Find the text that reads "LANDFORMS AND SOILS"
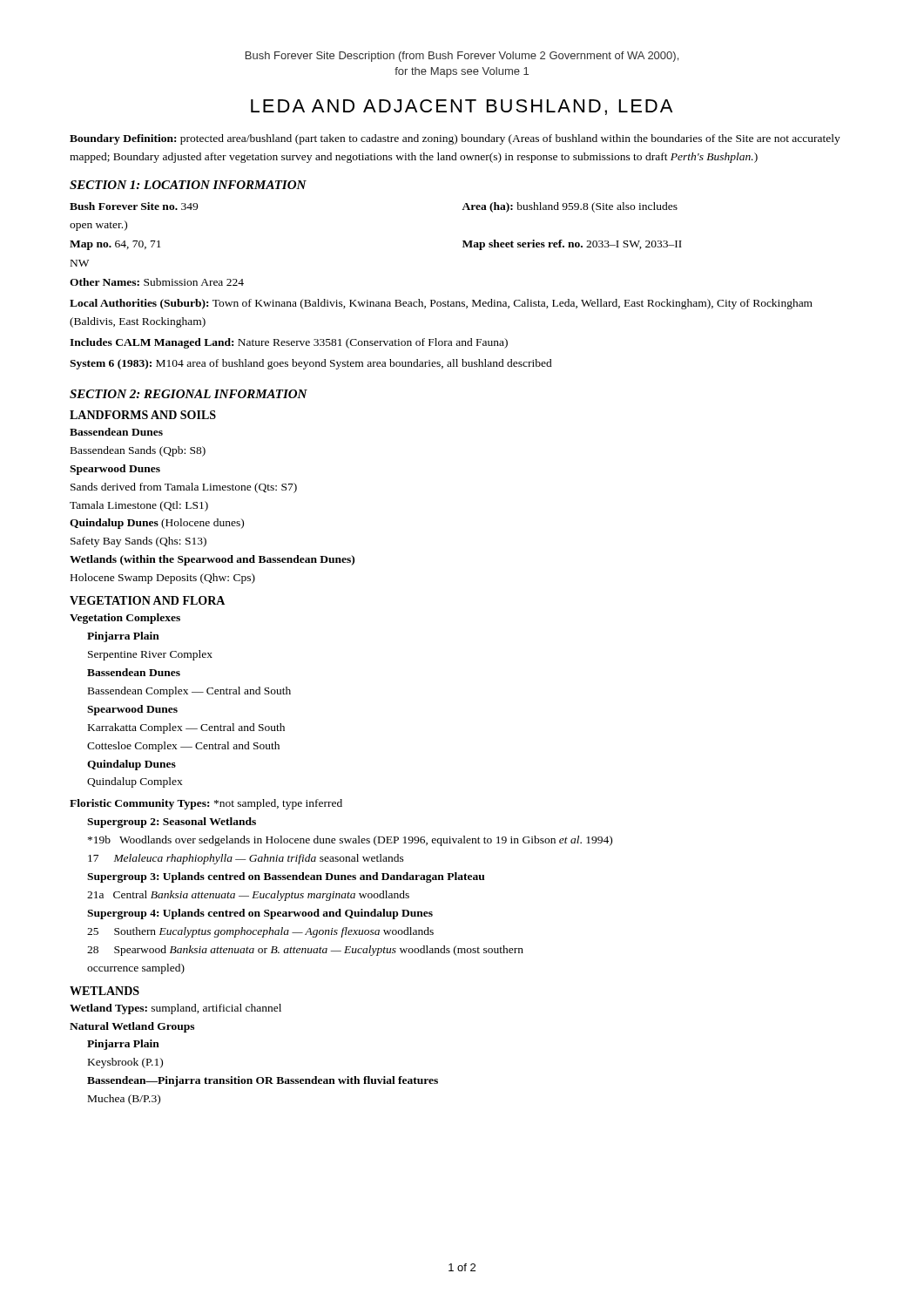Screen dimensions: 1307x924 (x=143, y=415)
